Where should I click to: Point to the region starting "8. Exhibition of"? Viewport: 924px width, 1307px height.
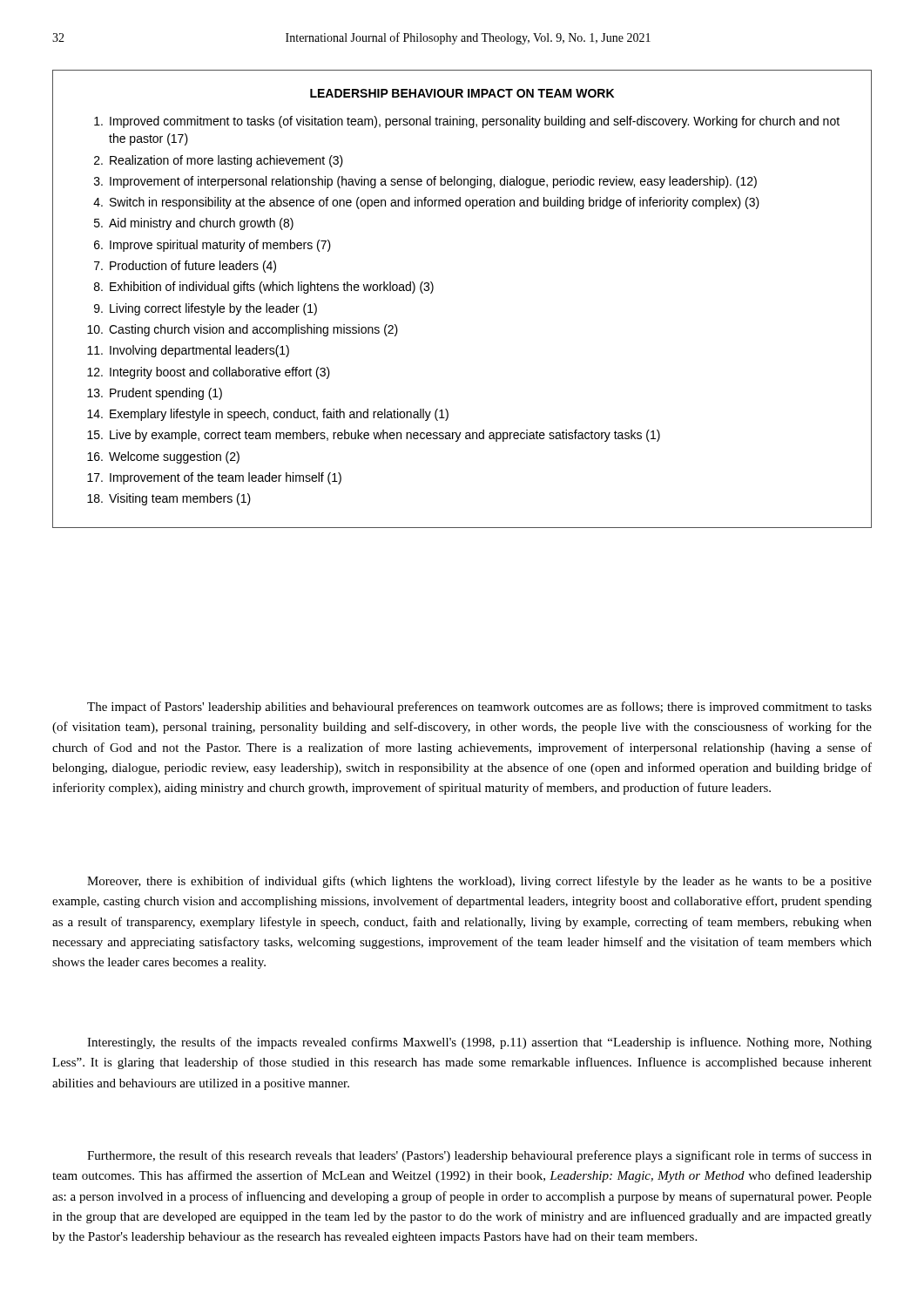(264, 288)
